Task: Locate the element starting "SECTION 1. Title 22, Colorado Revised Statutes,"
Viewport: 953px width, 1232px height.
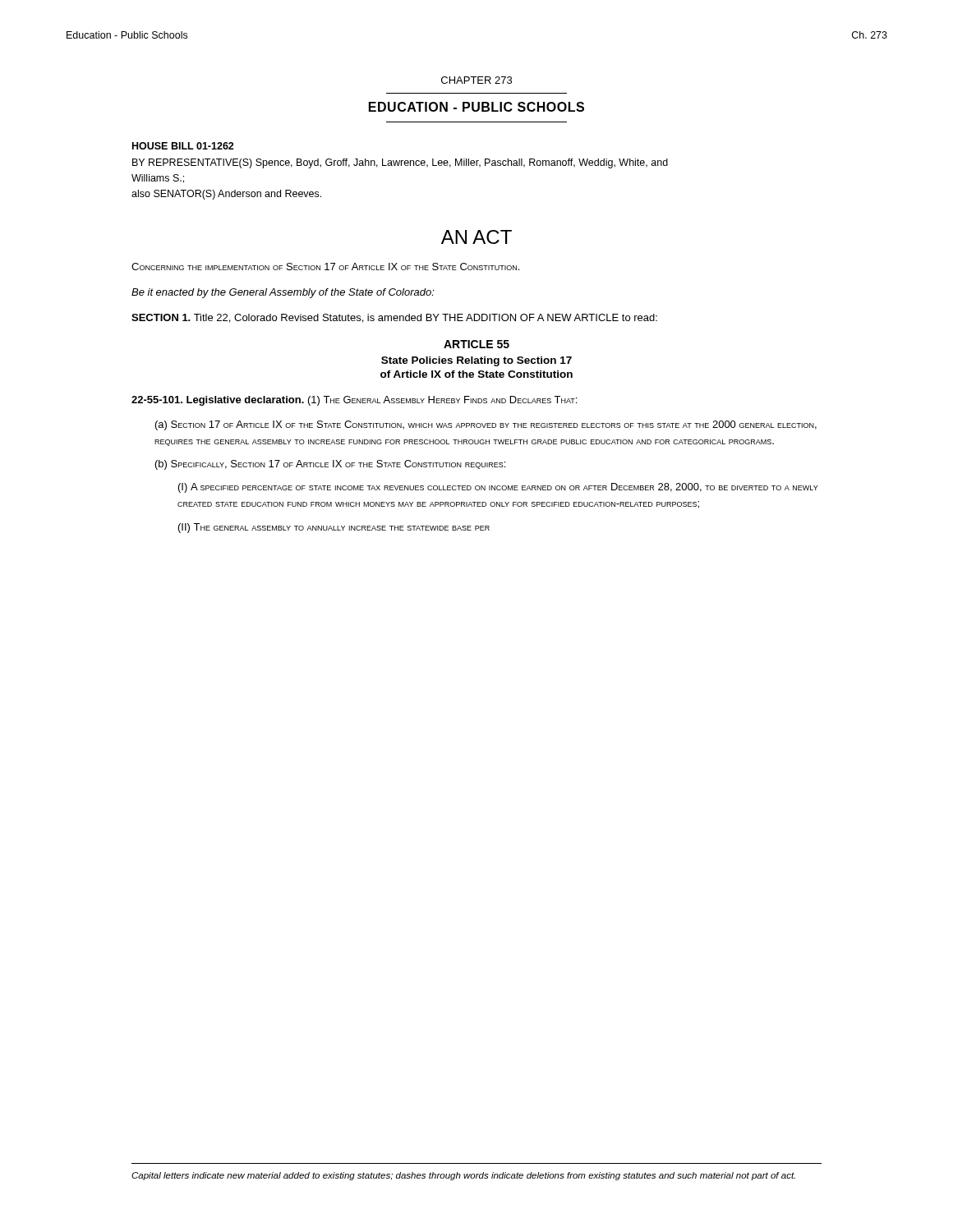Action: pyautogui.click(x=395, y=318)
